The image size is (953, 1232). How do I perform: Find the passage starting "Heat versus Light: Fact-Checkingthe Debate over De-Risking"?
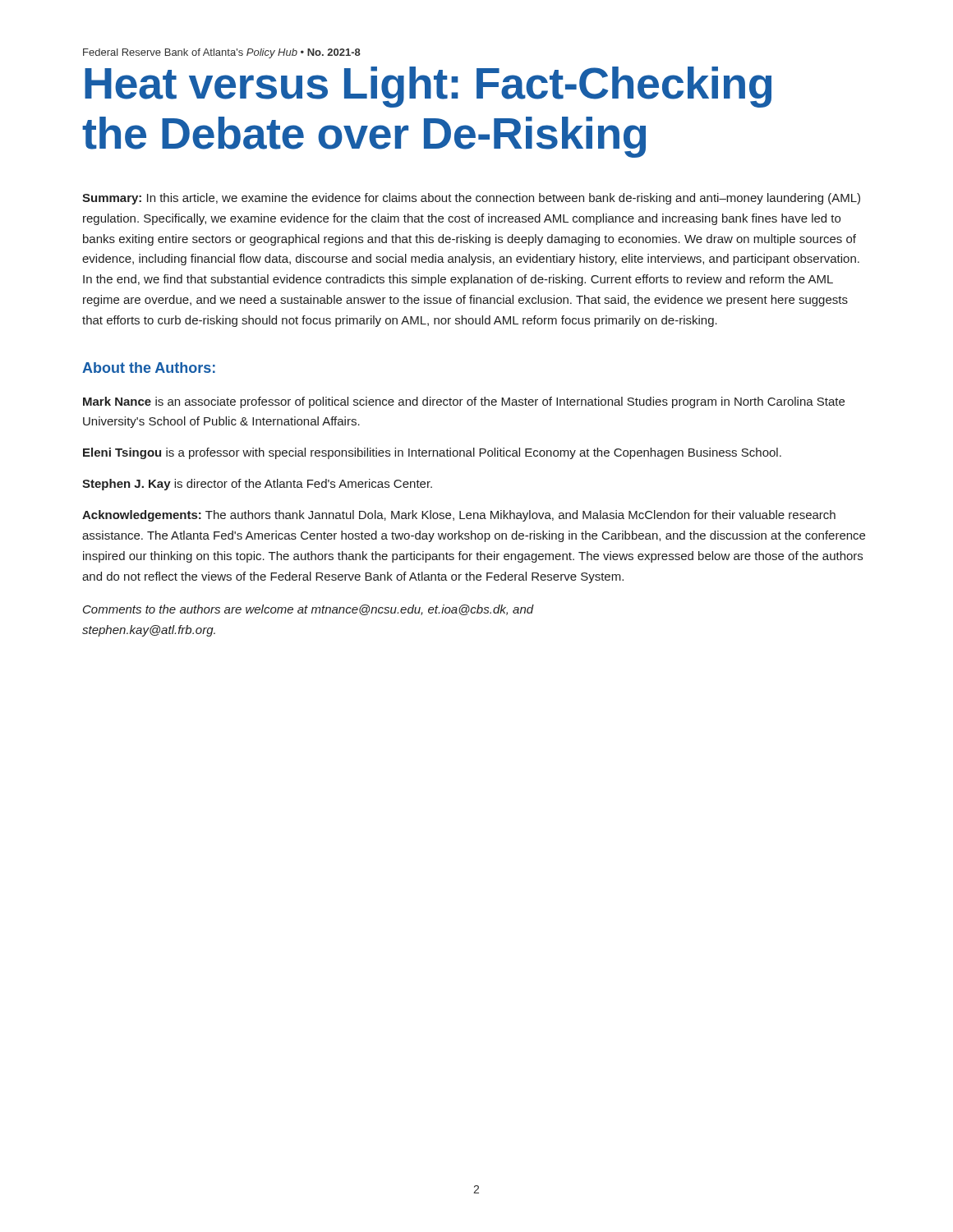[x=476, y=108]
